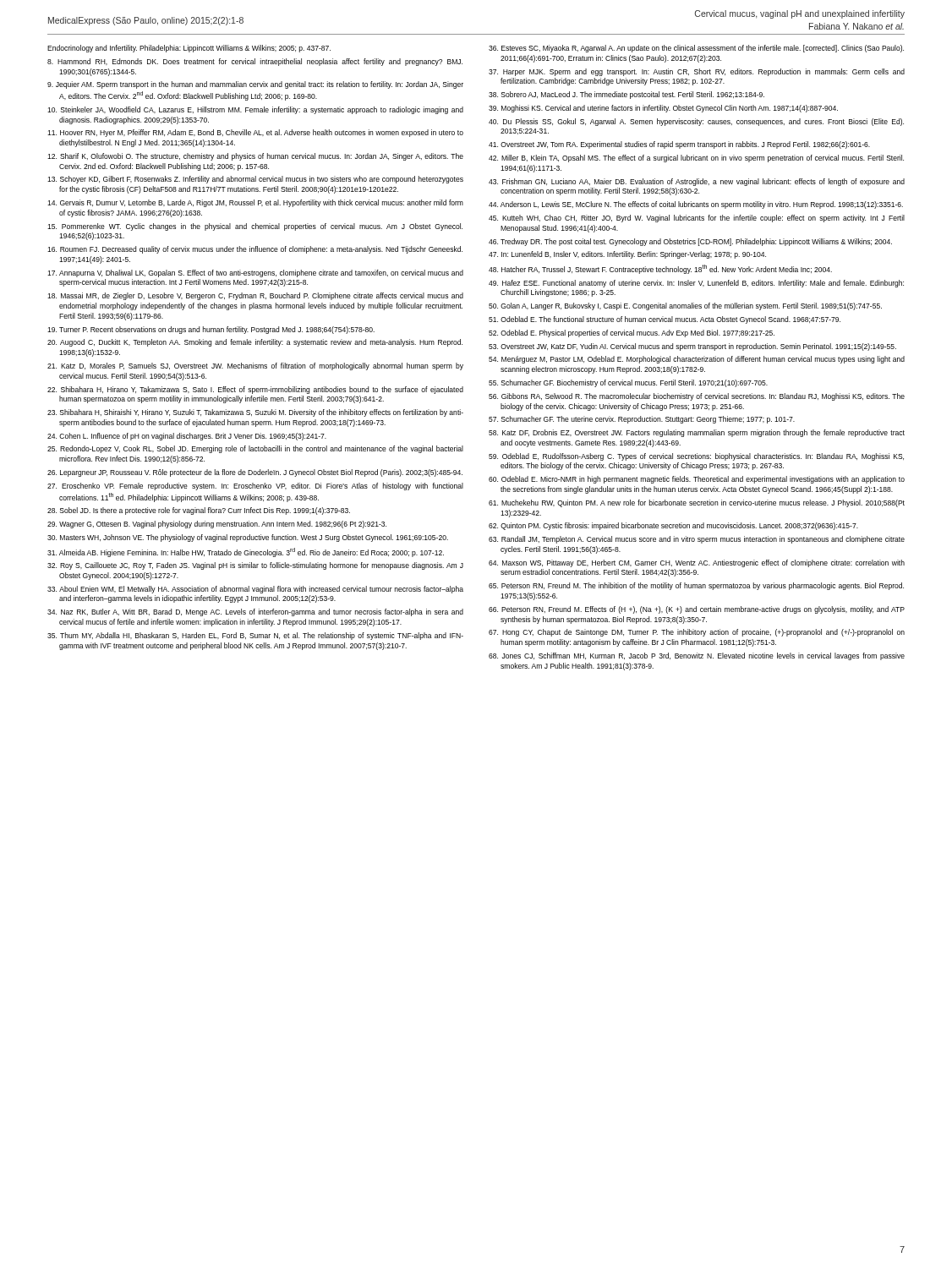
Task: Find the block on this page that starts "46. Tredway DR. The post"
Action: point(691,241)
